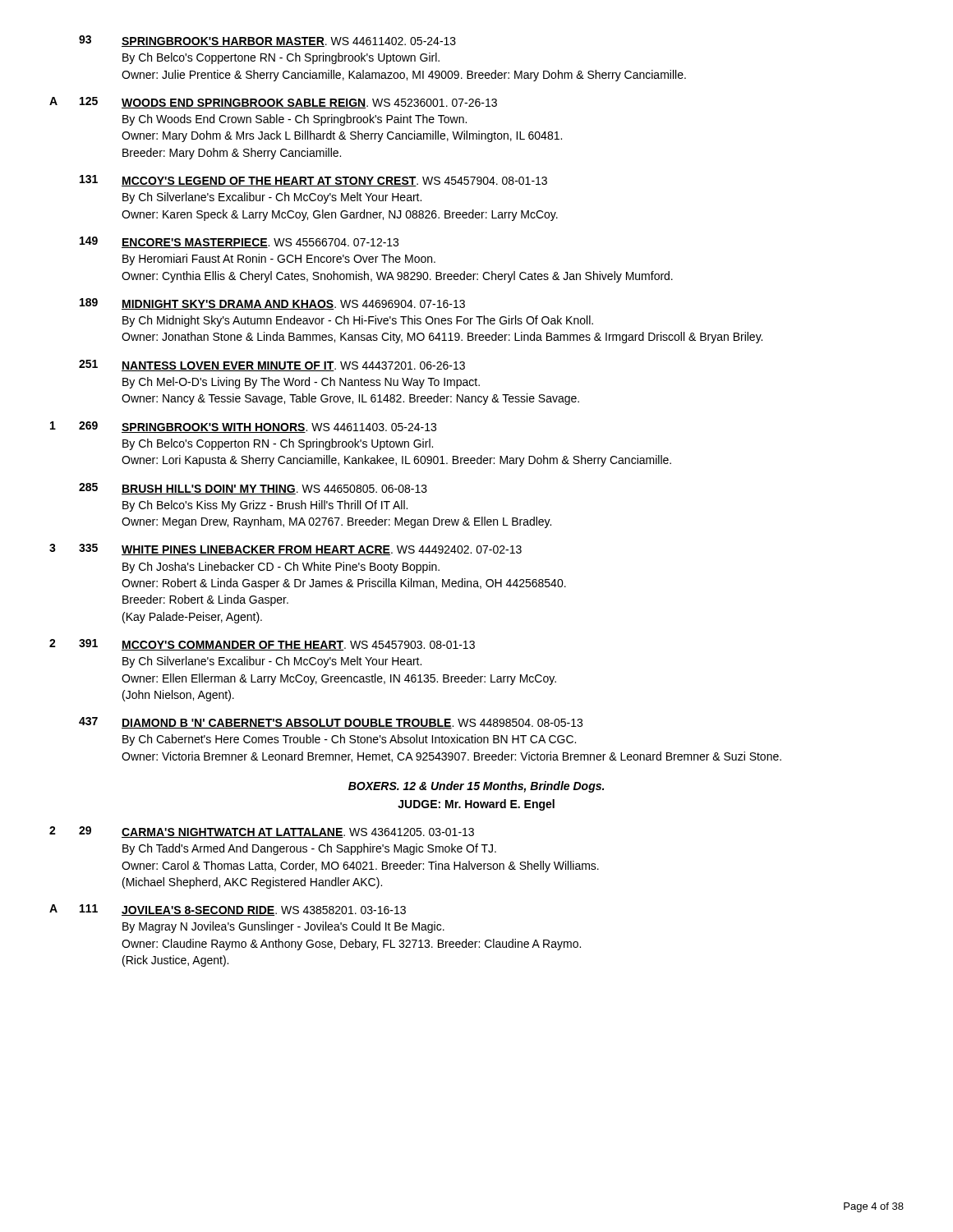This screenshot has height=1232, width=953.
Task: Find the text starting "JUDGE: Mr. Howard"
Action: coord(476,804)
